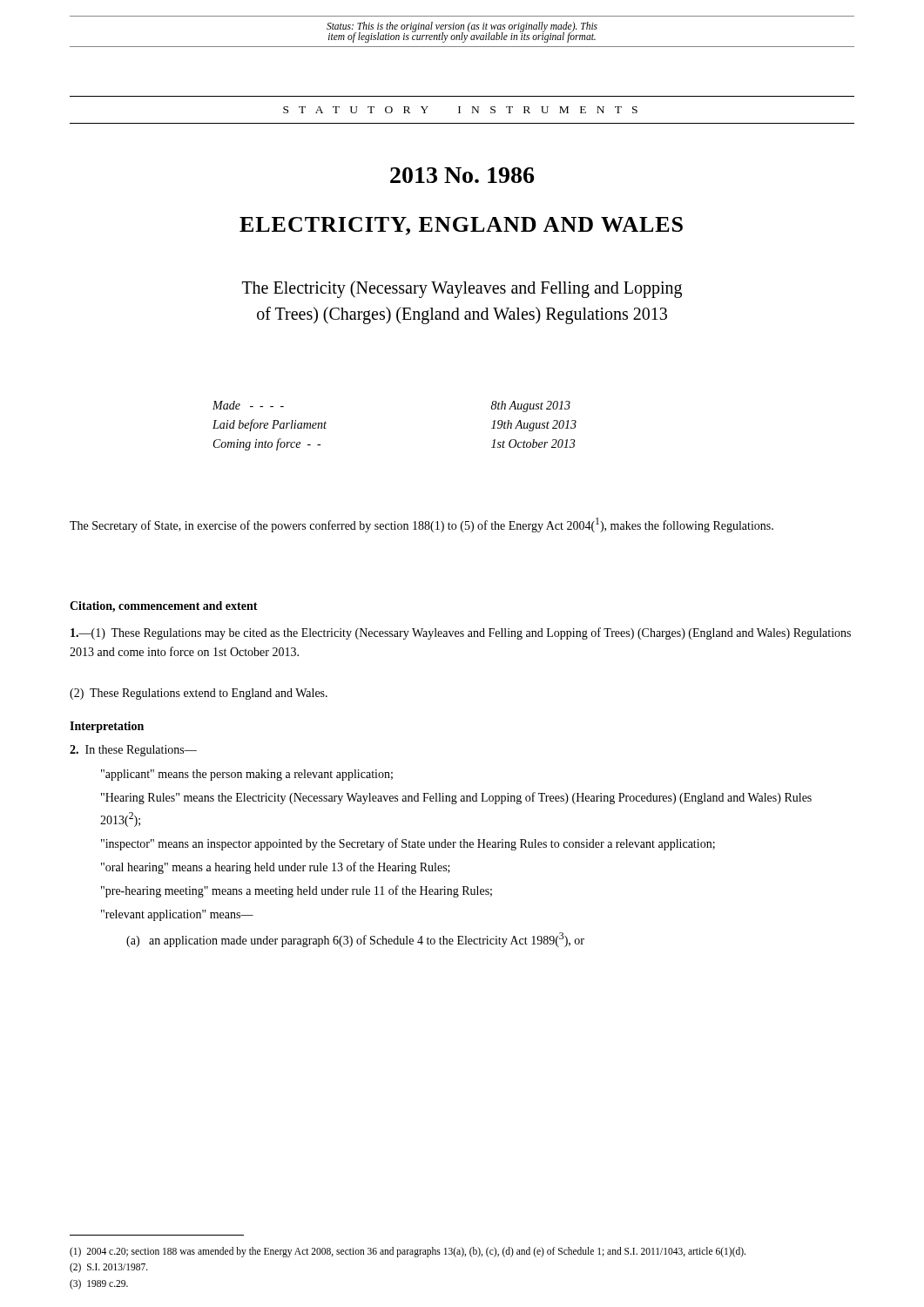Select the footnote containing "(2) S.I. 2013/1987."
The width and height of the screenshot is (924, 1307).
(462, 1267)
